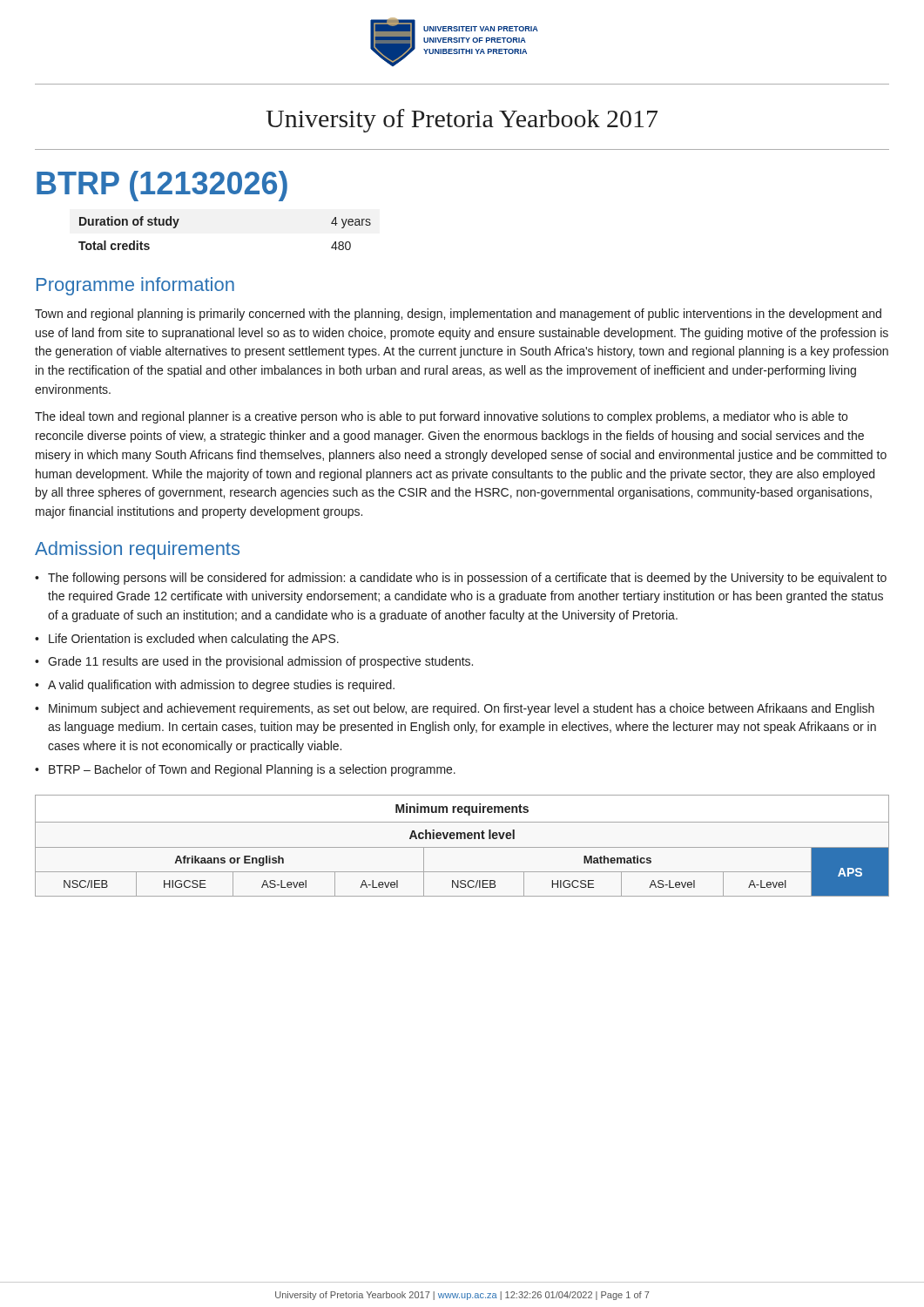This screenshot has height=1307, width=924.
Task: Navigate to the region starting "Admission requirements"
Action: 138,548
